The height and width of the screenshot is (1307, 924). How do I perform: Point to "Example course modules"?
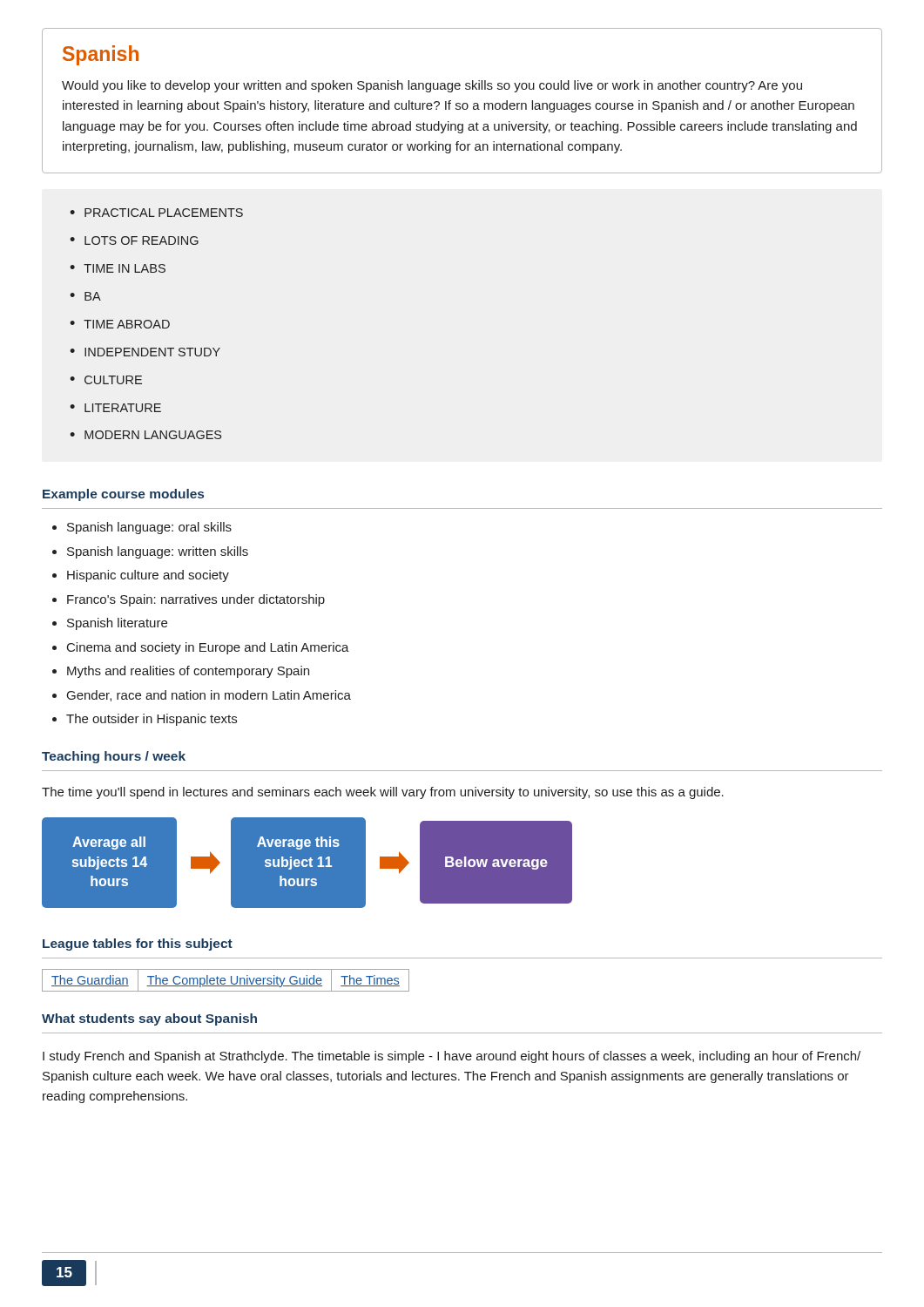123,493
